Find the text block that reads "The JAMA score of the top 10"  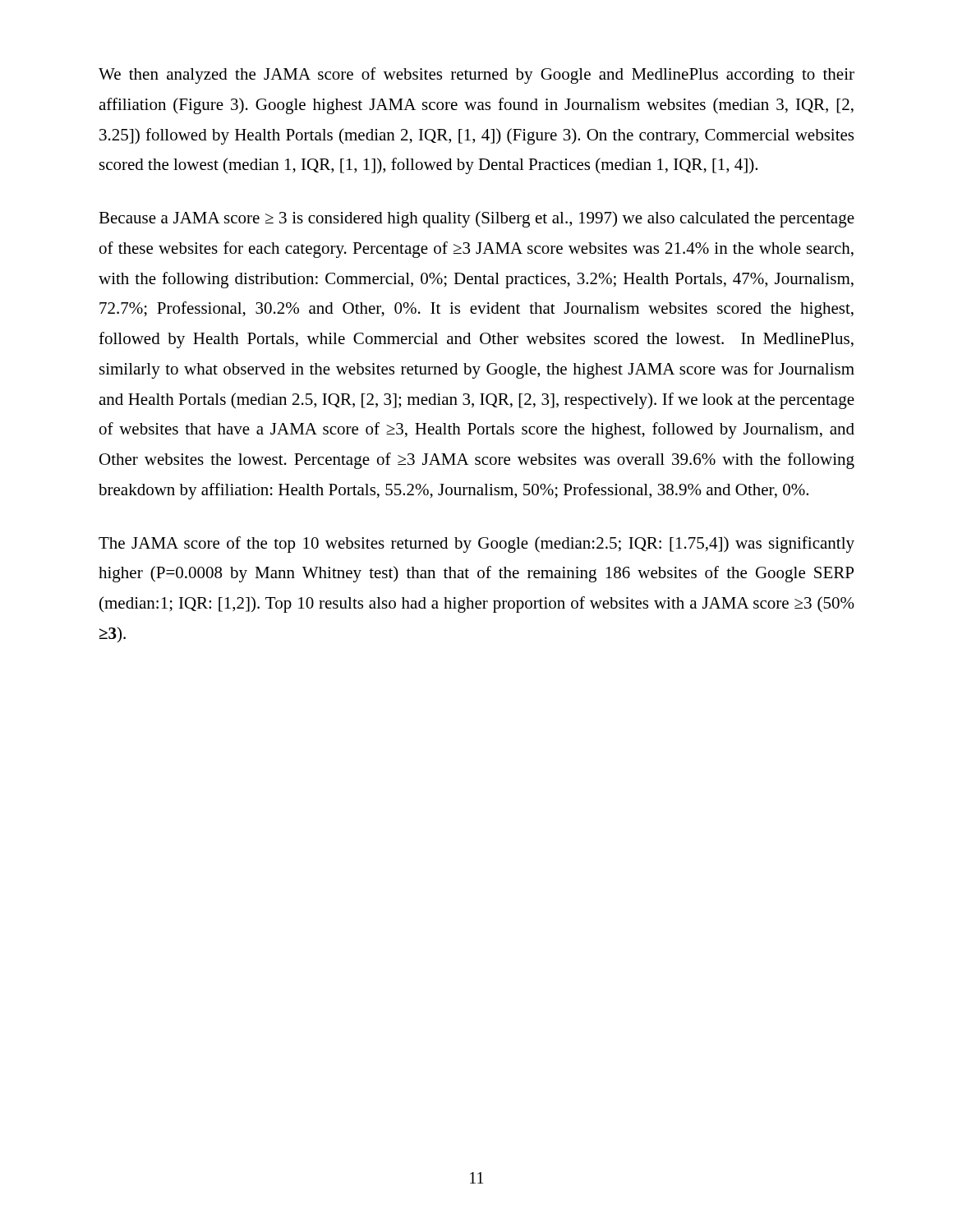(x=476, y=588)
